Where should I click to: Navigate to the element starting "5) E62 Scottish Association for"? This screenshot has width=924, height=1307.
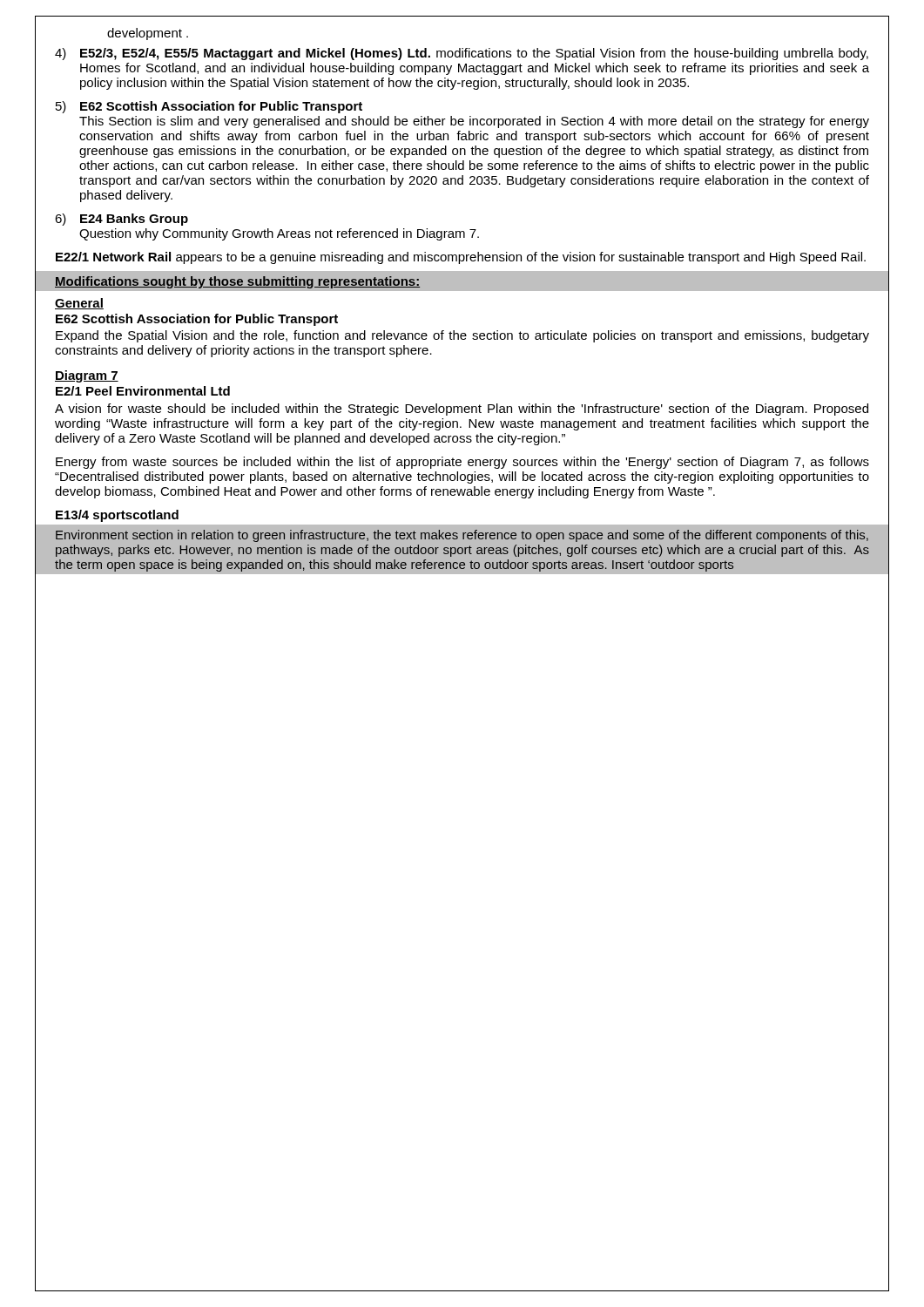tap(462, 150)
